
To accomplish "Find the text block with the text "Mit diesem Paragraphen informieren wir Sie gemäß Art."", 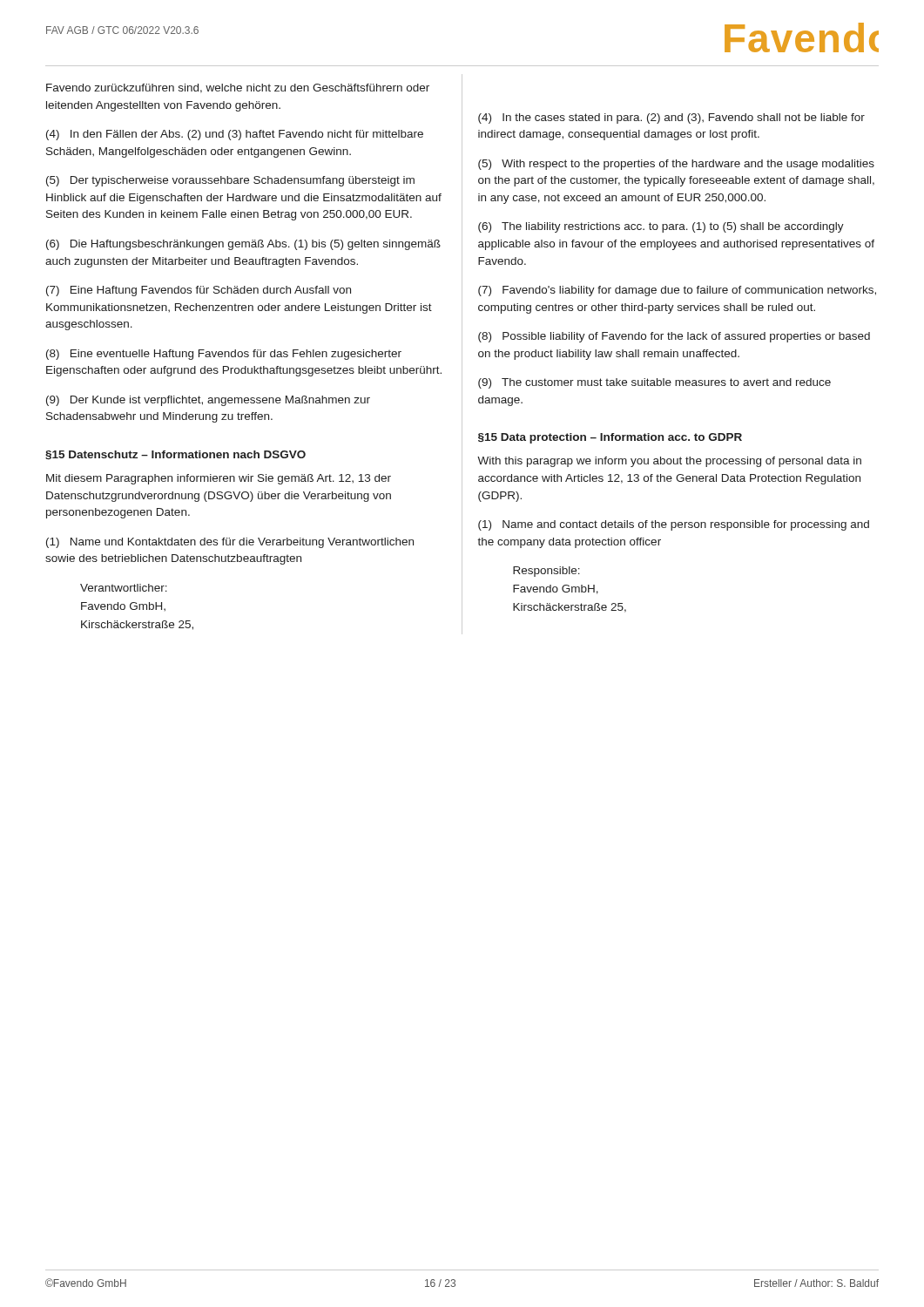I will (x=218, y=495).
